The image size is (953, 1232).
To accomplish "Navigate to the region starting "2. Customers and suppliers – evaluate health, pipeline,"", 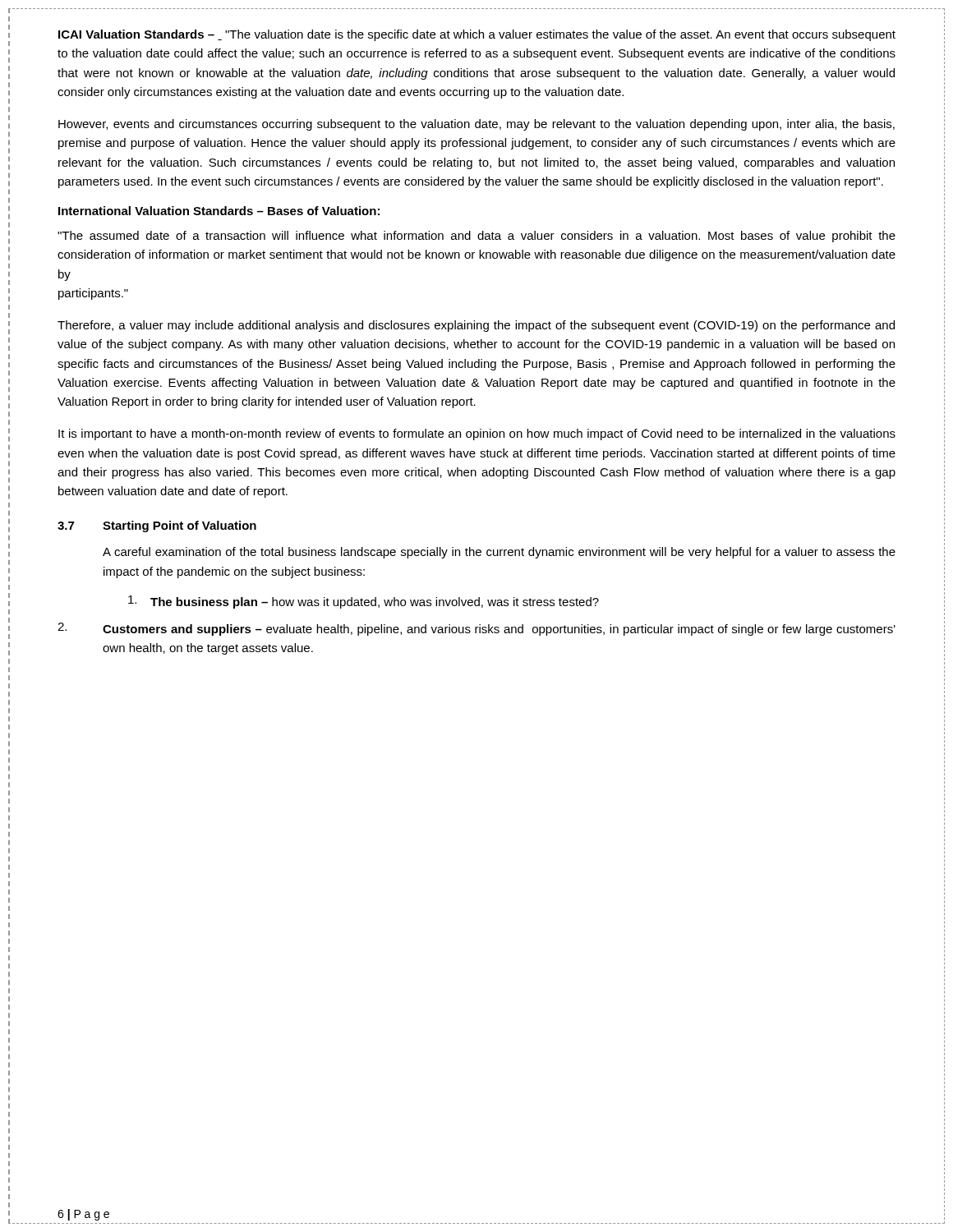I will pyautogui.click(x=476, y=638).
